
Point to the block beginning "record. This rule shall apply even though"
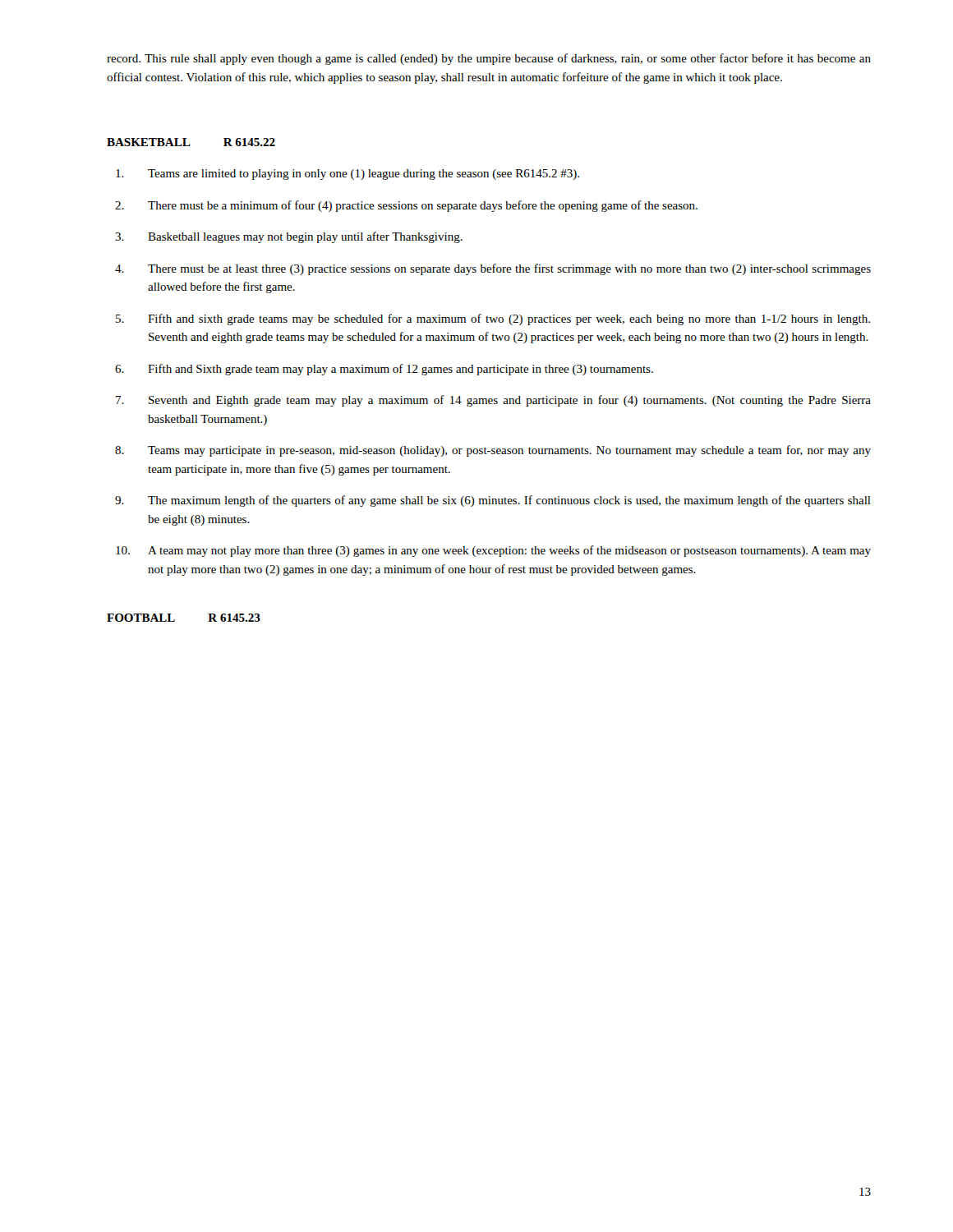(x=489, y=68)
